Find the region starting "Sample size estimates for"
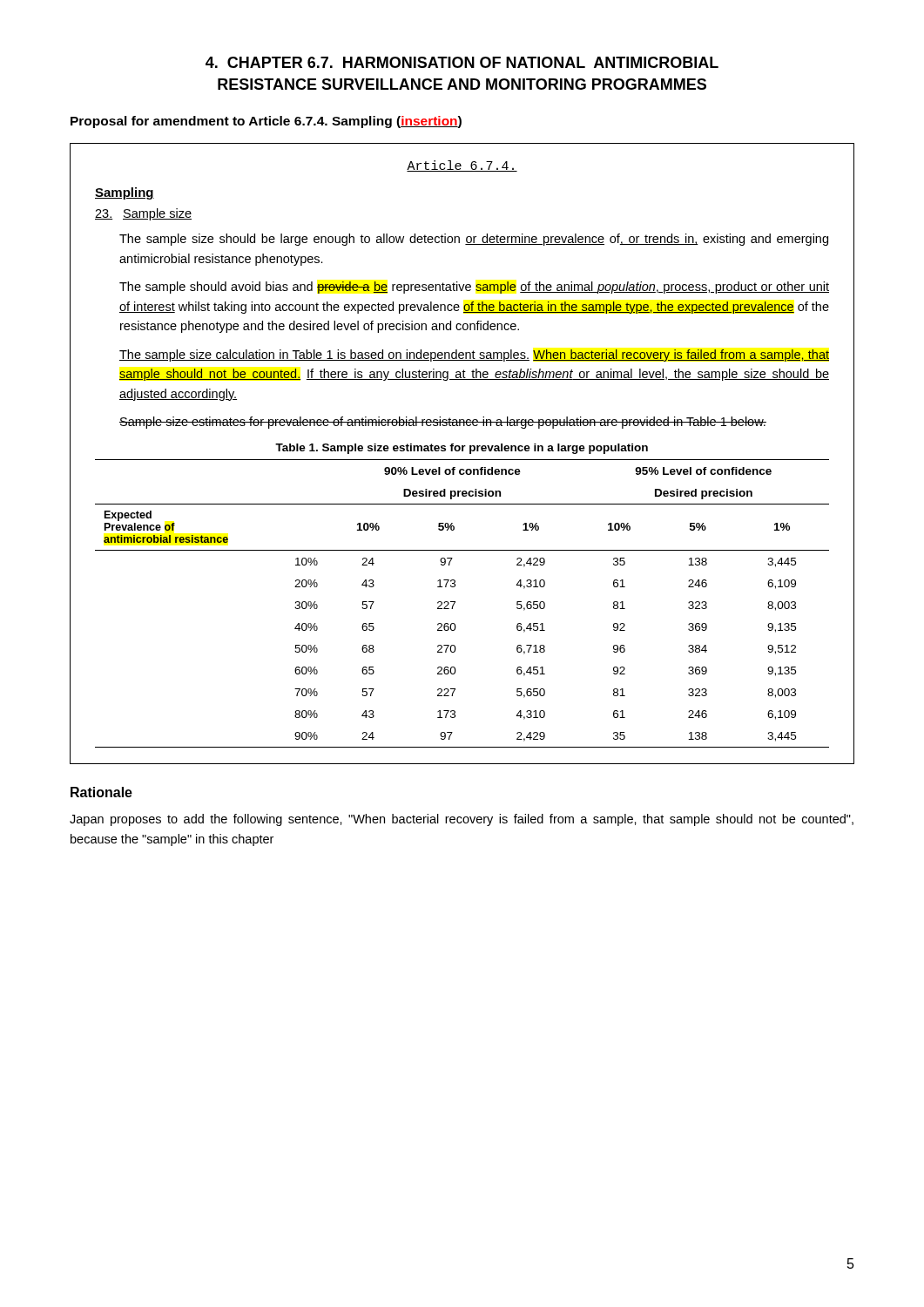 point(443,422)
